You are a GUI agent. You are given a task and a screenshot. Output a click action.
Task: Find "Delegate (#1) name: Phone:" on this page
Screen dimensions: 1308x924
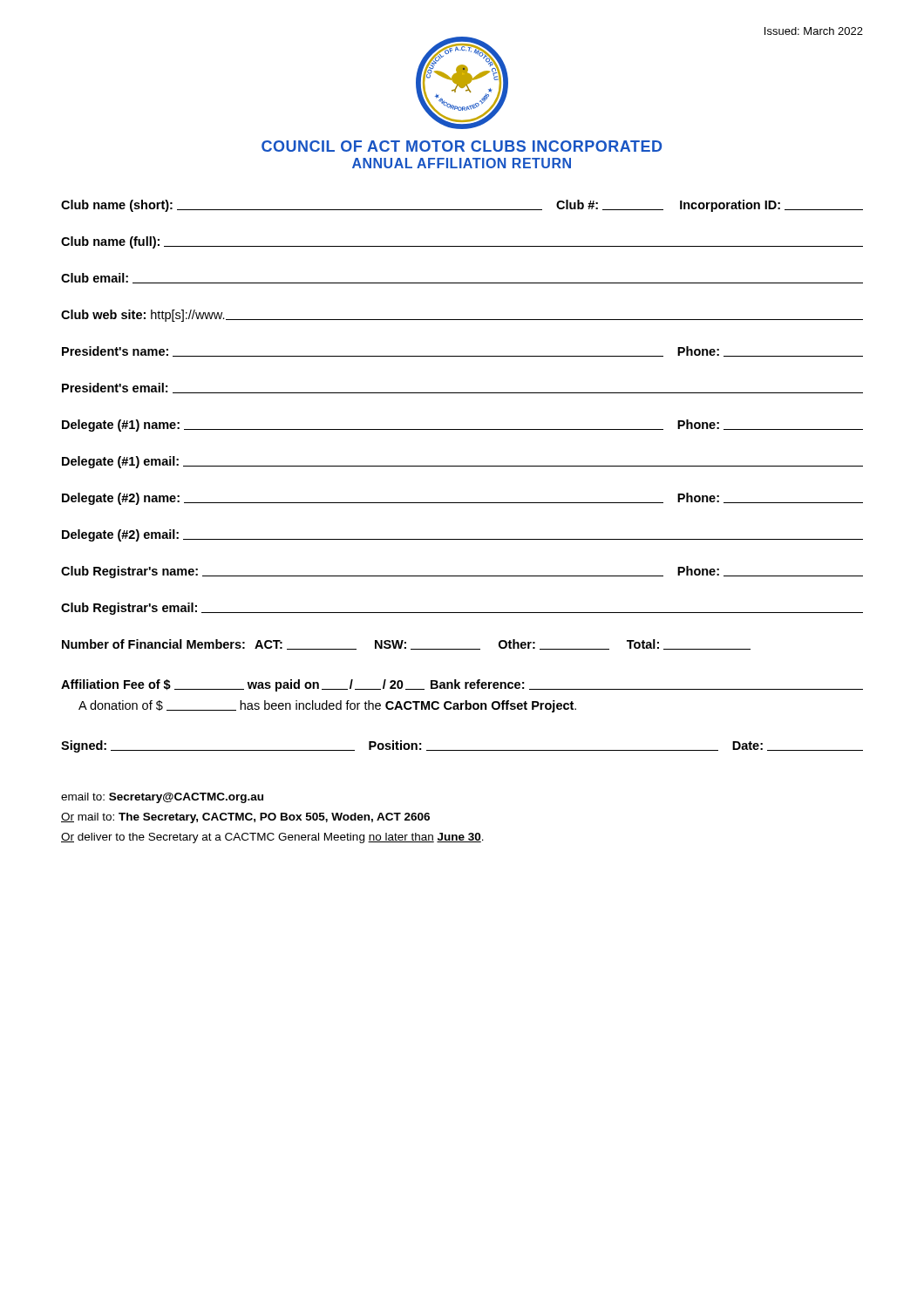(x=462, y=425)
